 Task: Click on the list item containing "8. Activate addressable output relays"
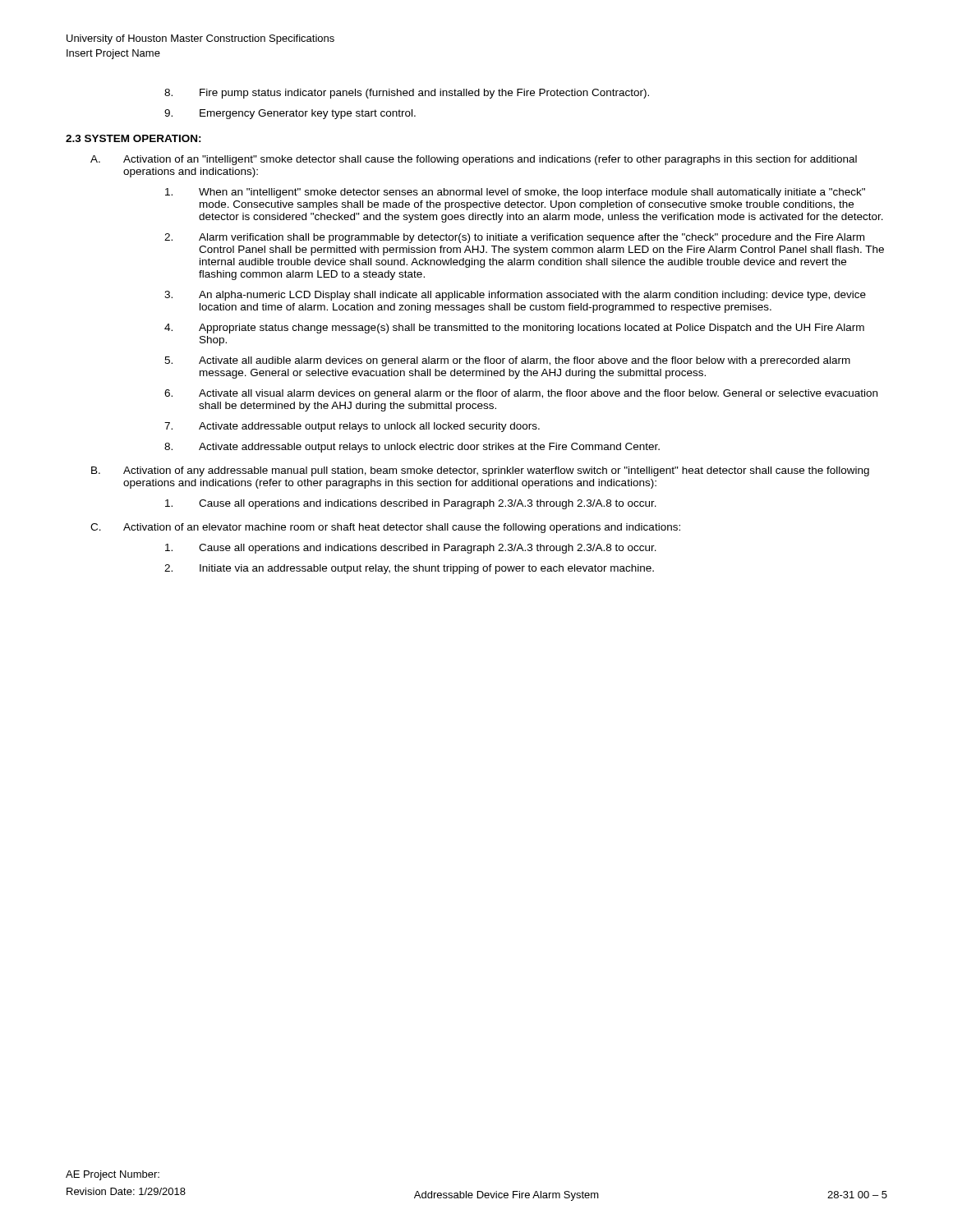(x=526, y=446)
